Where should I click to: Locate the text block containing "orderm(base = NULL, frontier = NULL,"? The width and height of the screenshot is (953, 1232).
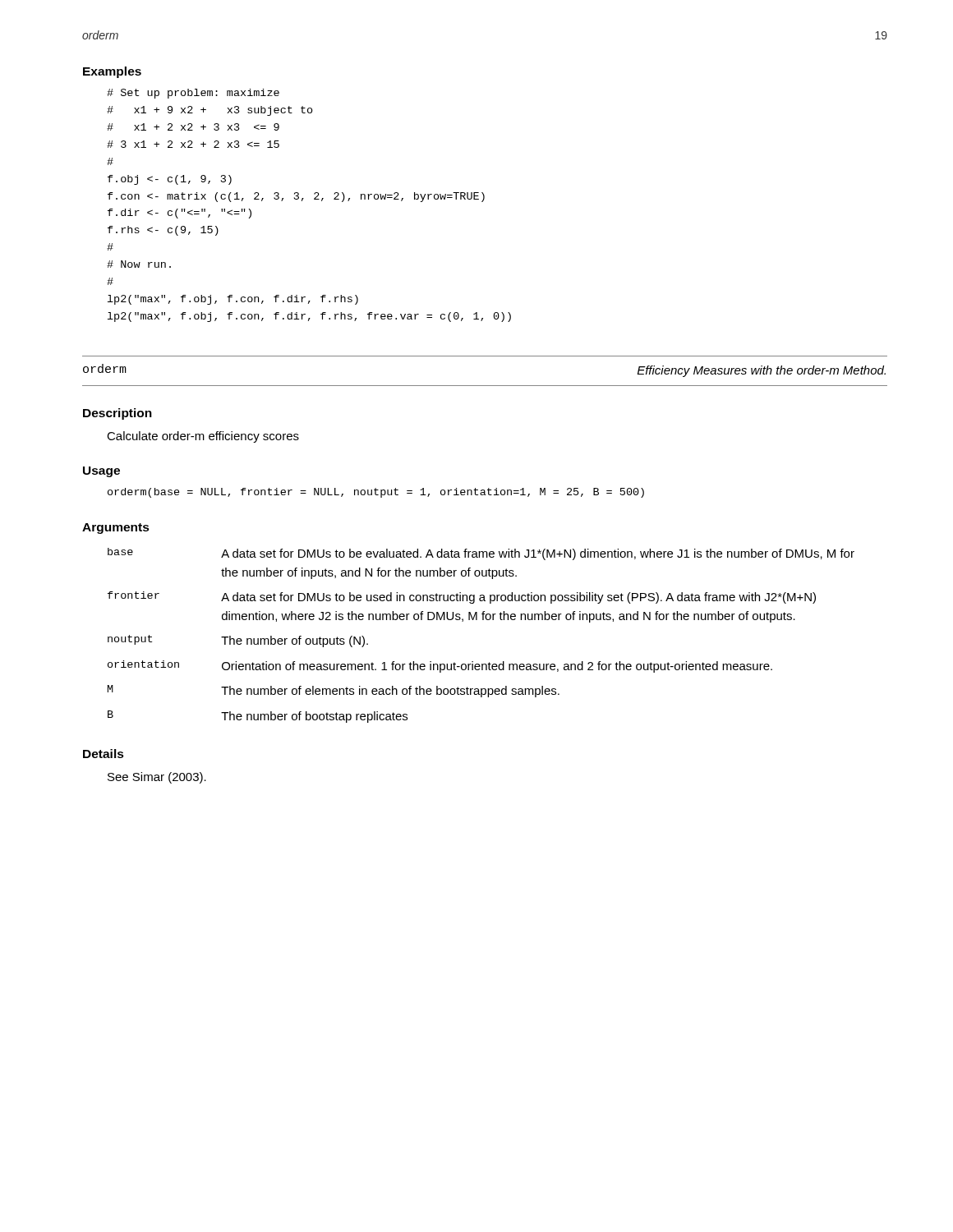[x=497, y=494]
